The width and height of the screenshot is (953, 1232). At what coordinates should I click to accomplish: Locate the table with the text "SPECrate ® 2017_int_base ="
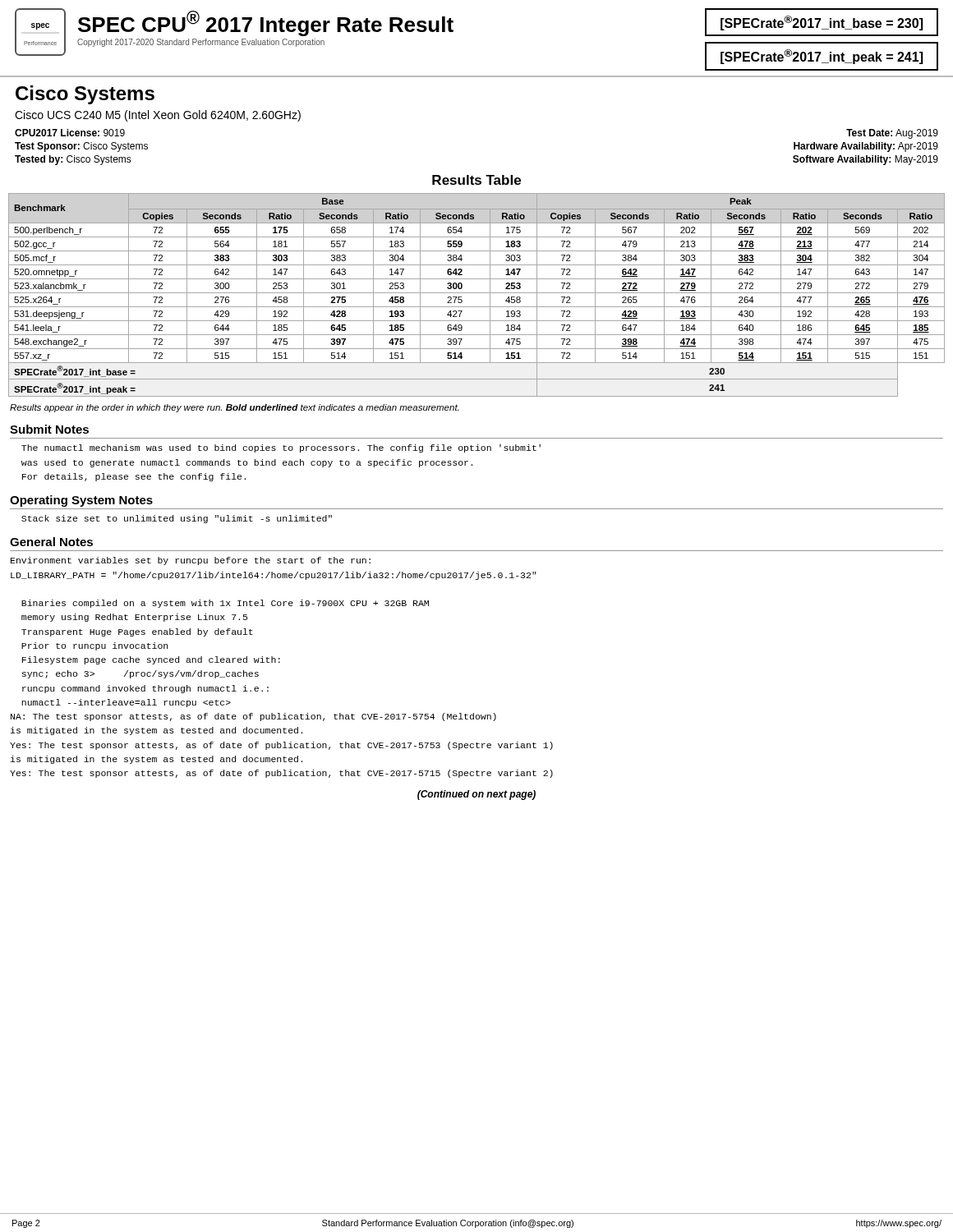(476, 295)
